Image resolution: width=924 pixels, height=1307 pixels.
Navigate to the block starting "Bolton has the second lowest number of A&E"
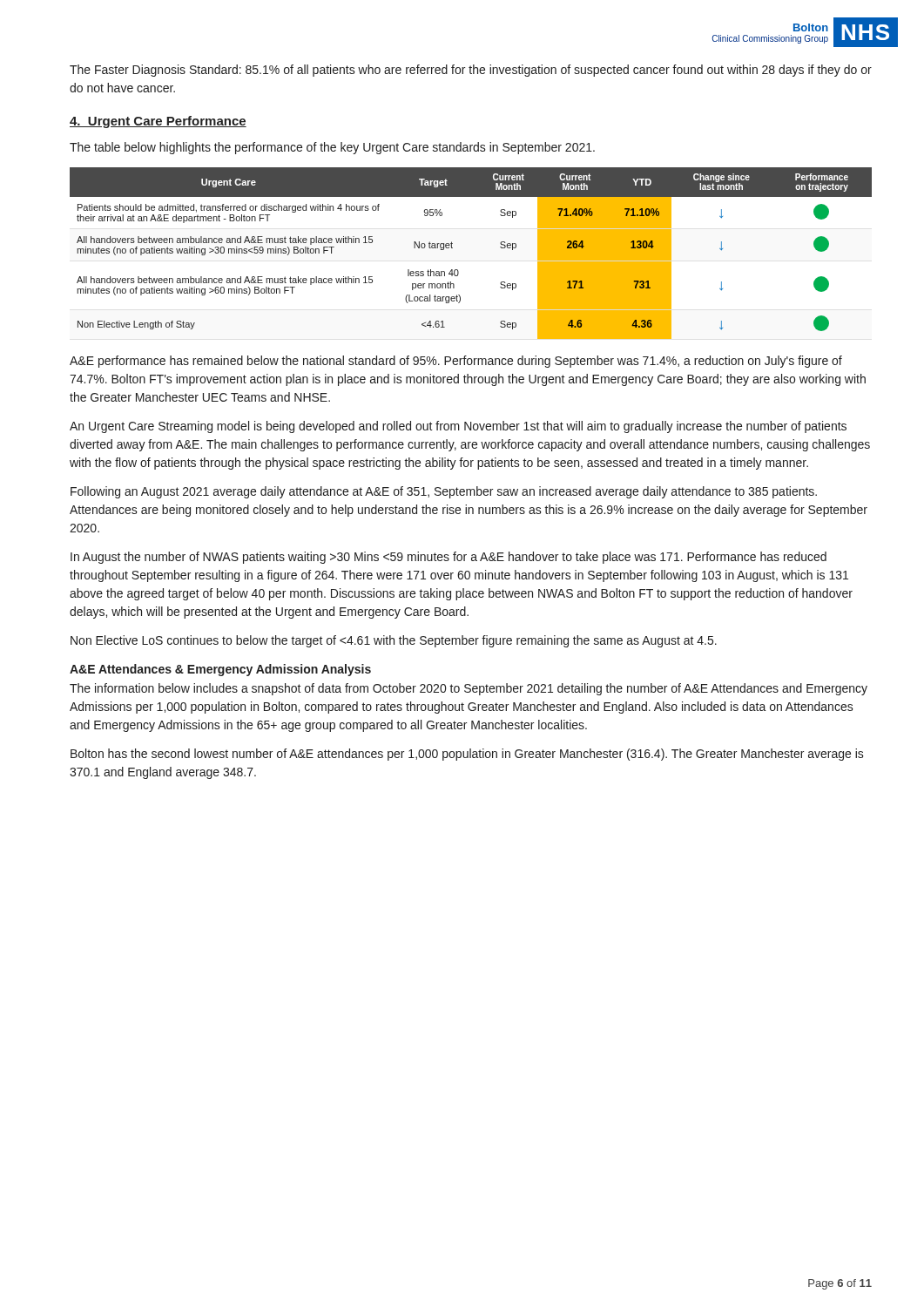[x=467, y=763]
